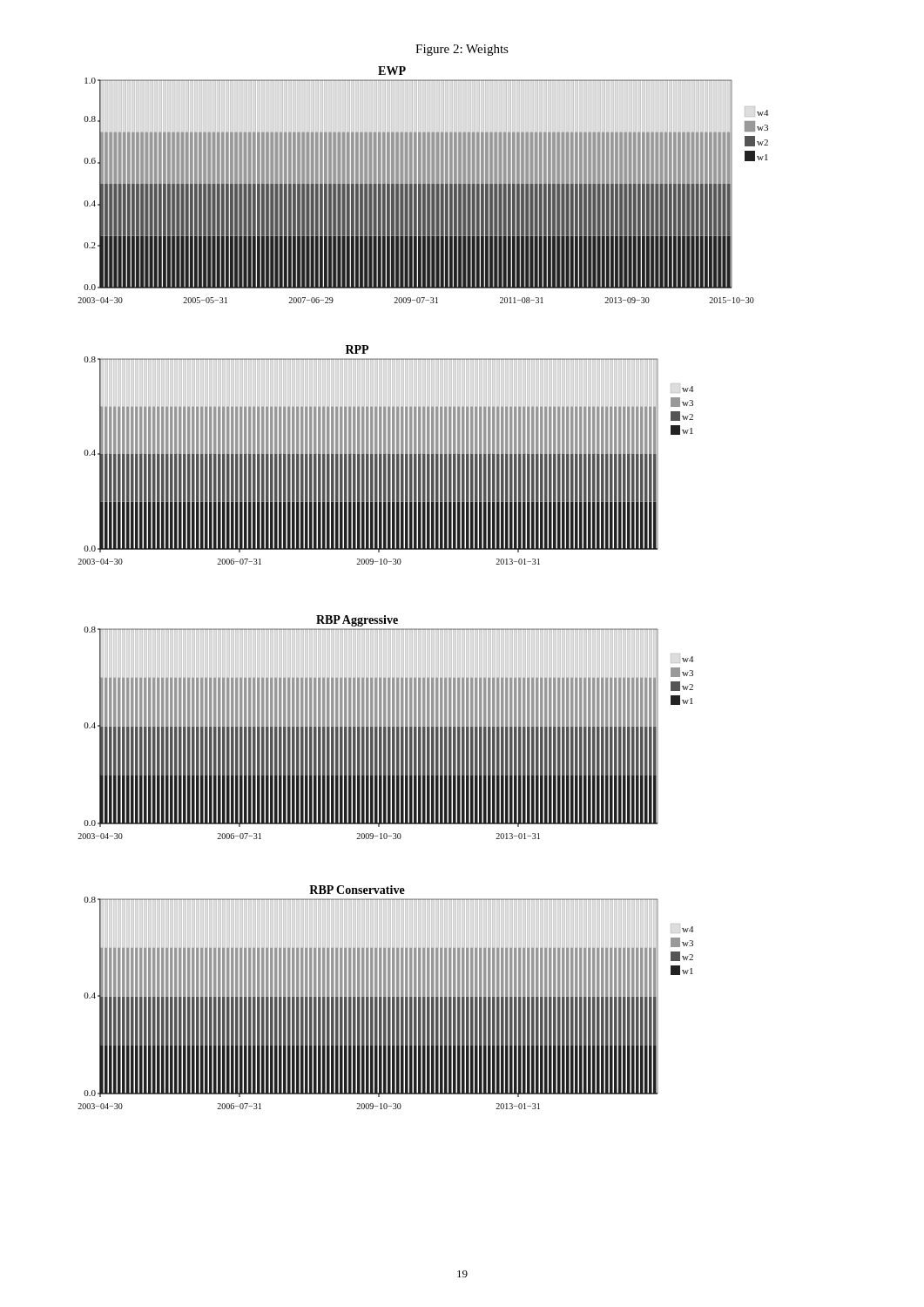This screenshot has height=1307, width=924.
Task: Where does it say "Figure 2: Weights"?
Action: tap(462, 49)
